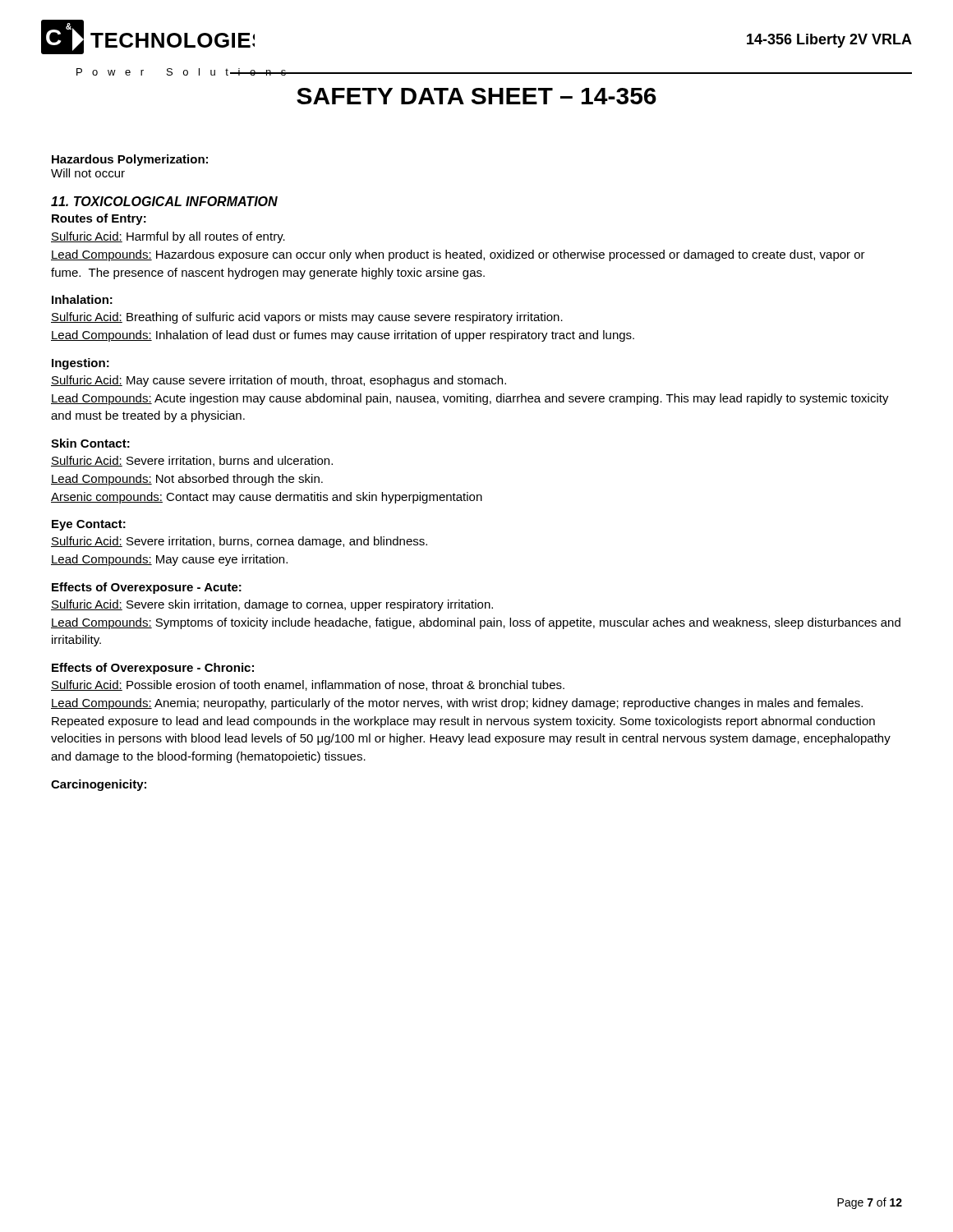Navigate to the block starting "Effects of Overexposure - Chronic:"
This screenshot has height=1232, width=953.
click(x=153, y=667)
